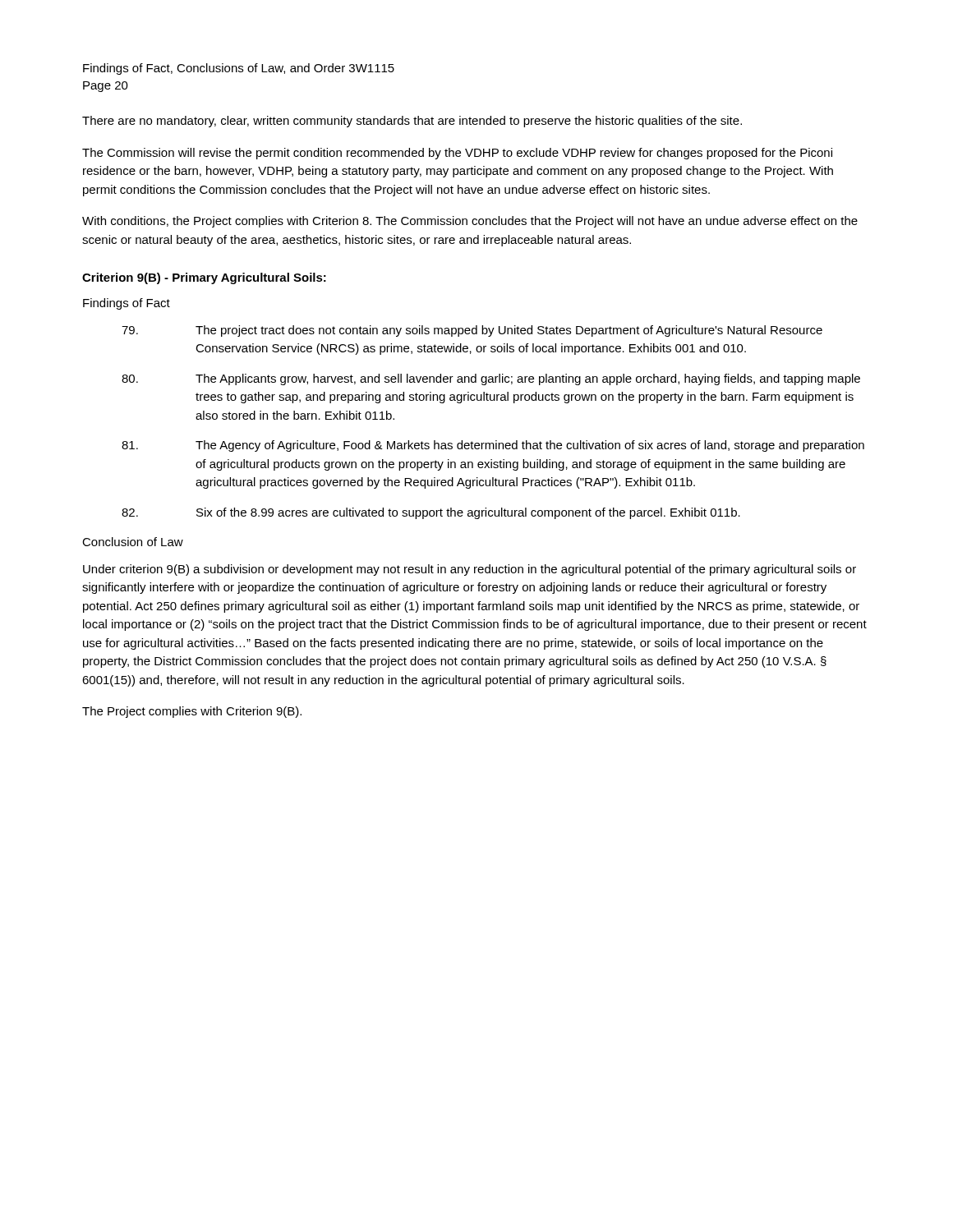This screenshot has width=953, height=1232.
Task: Point to the region starting "With conditions, the"
Action: 470,230
